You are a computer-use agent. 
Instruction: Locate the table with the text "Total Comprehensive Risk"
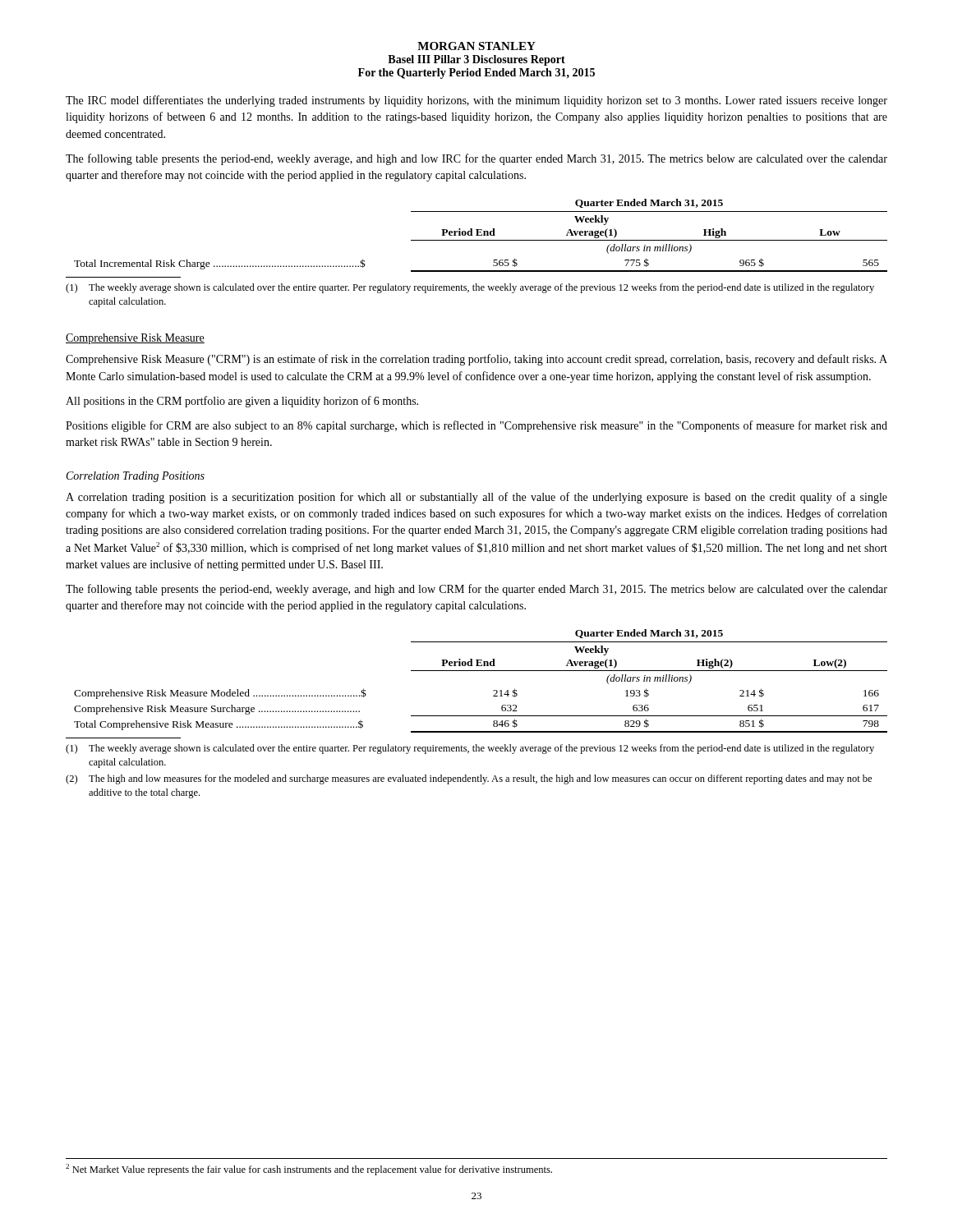[476, 680]
